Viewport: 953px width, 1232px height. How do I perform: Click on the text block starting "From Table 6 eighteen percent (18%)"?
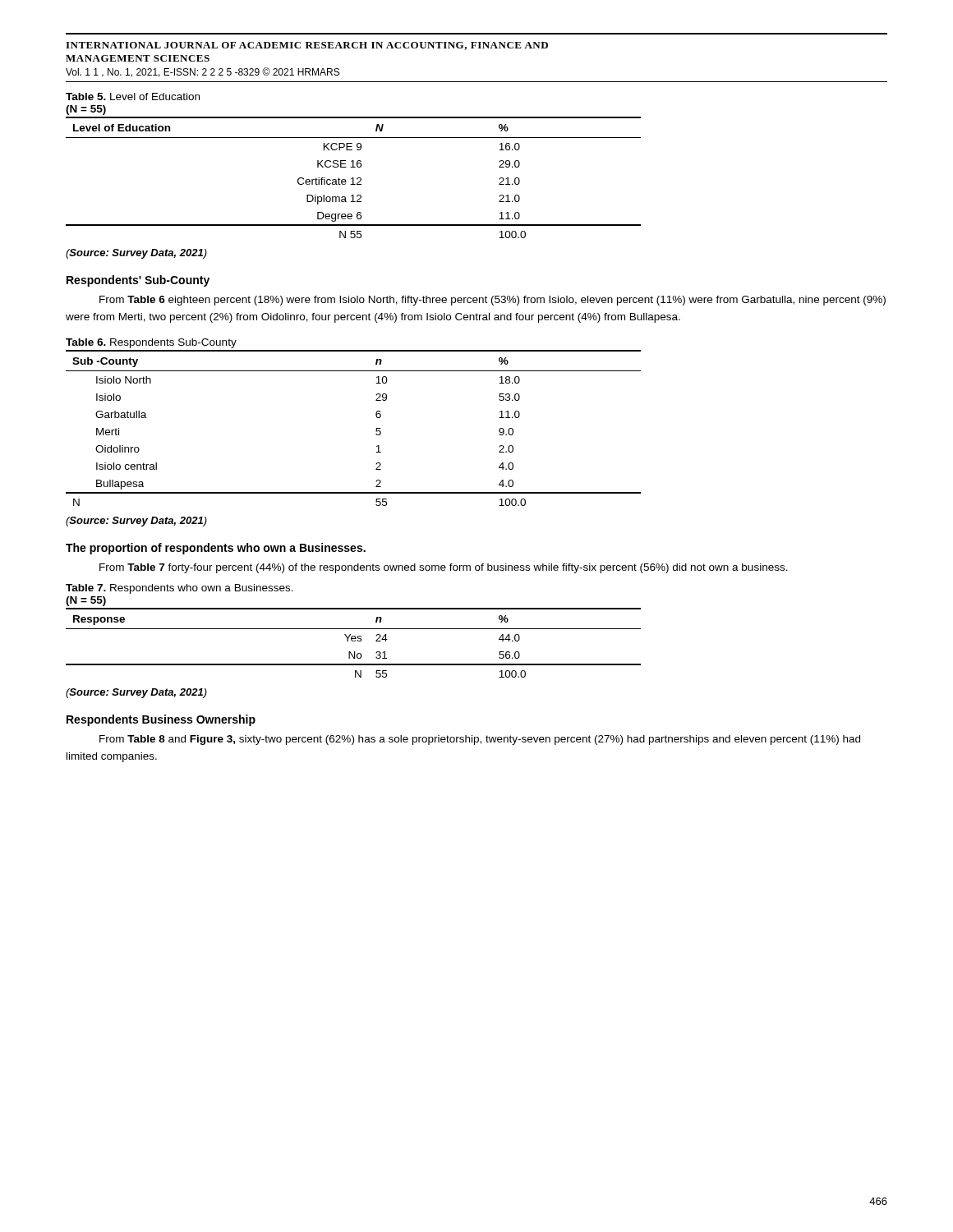(x=476, y=308)
